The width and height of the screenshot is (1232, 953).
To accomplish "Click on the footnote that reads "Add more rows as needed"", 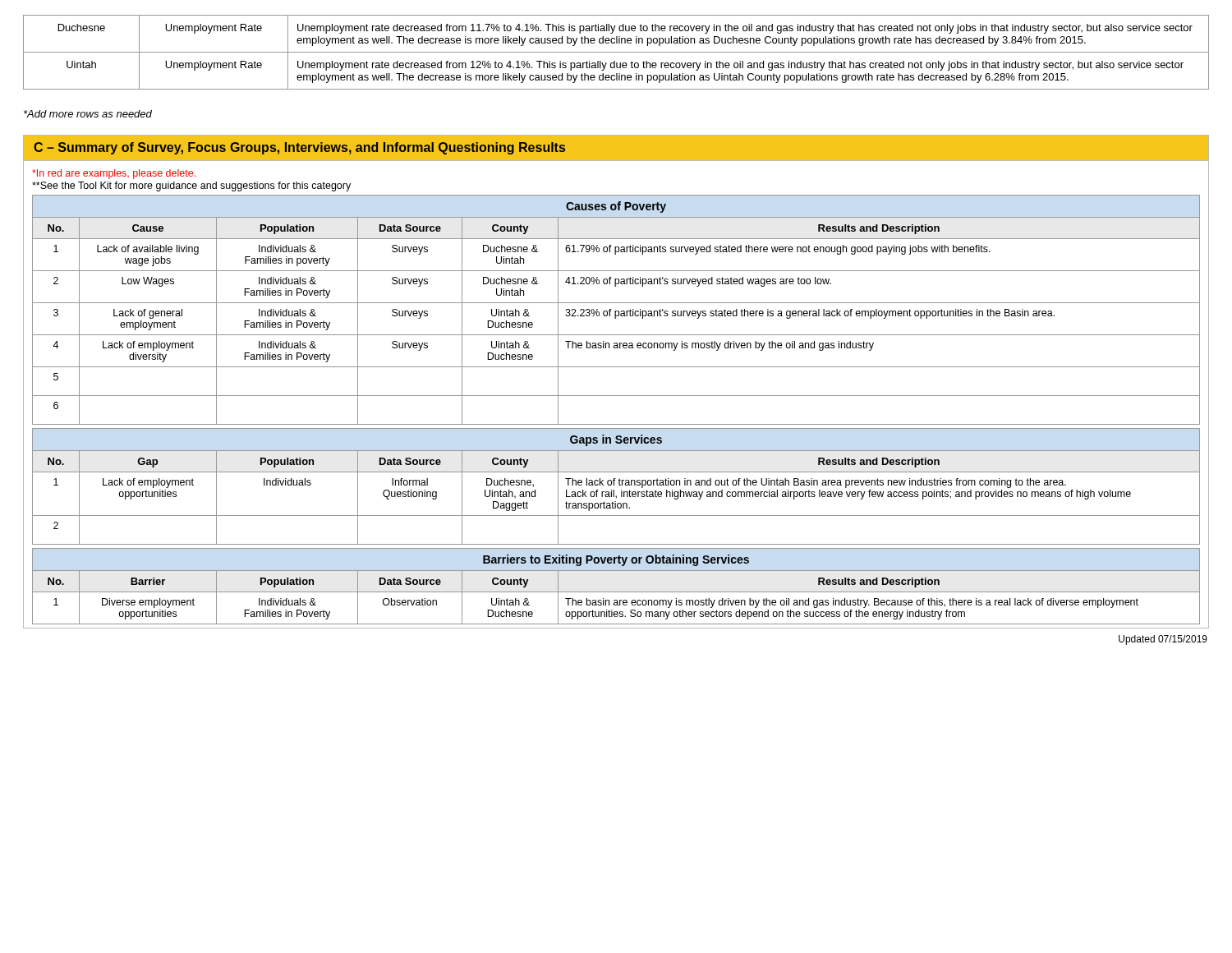I will click(x=87, y=114).
